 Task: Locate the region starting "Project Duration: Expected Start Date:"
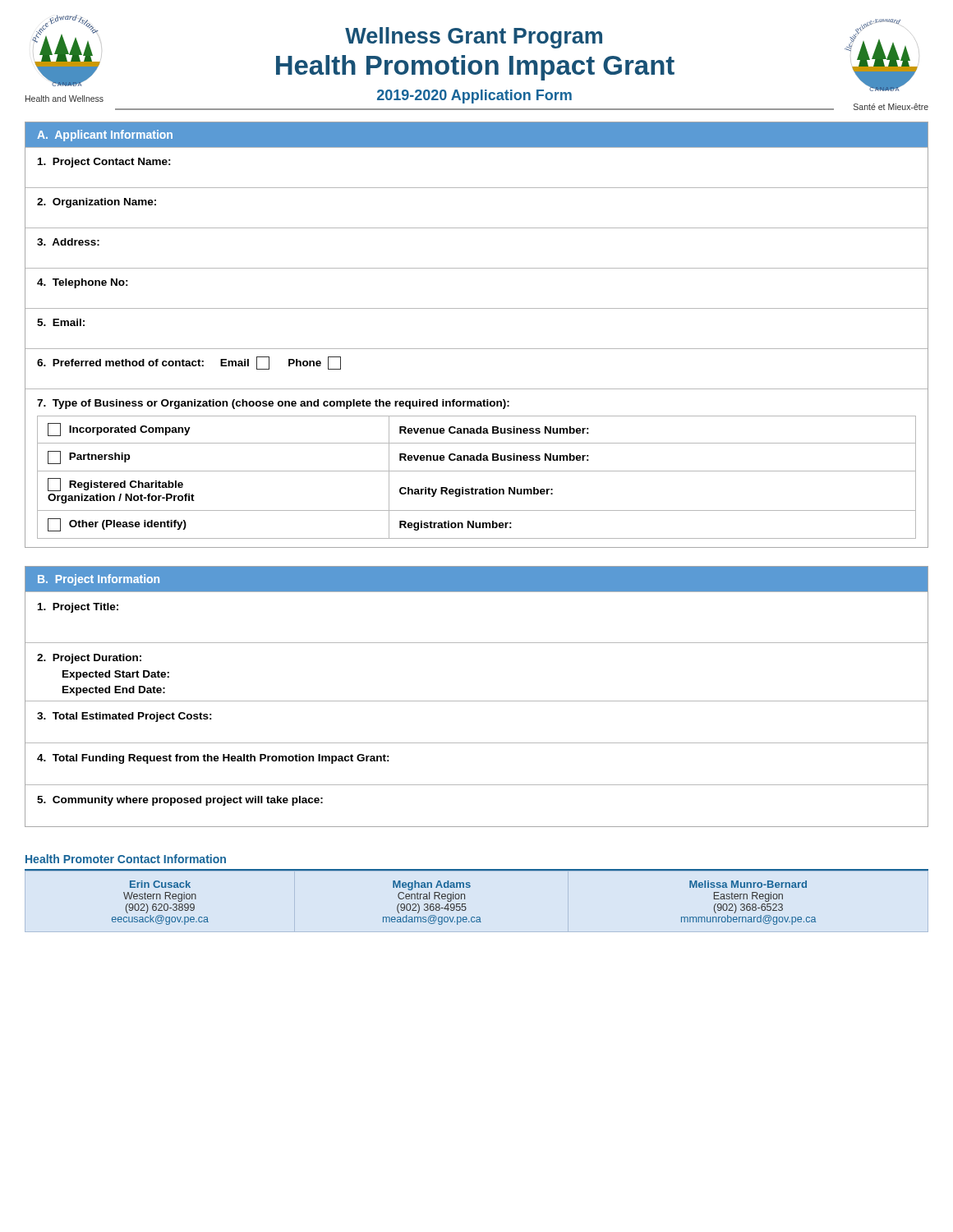point(89,659)
